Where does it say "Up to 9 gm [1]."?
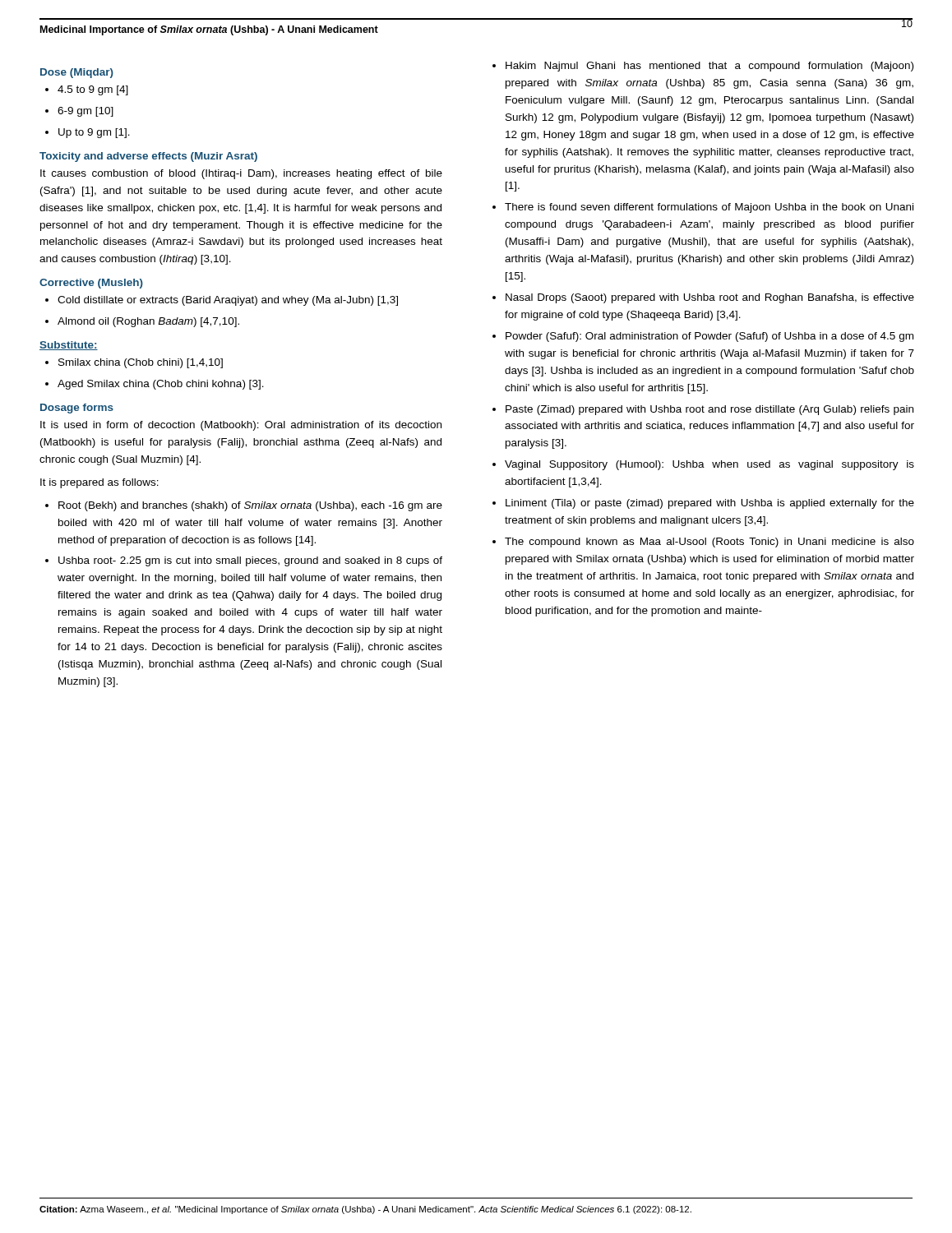 (94, 132)
